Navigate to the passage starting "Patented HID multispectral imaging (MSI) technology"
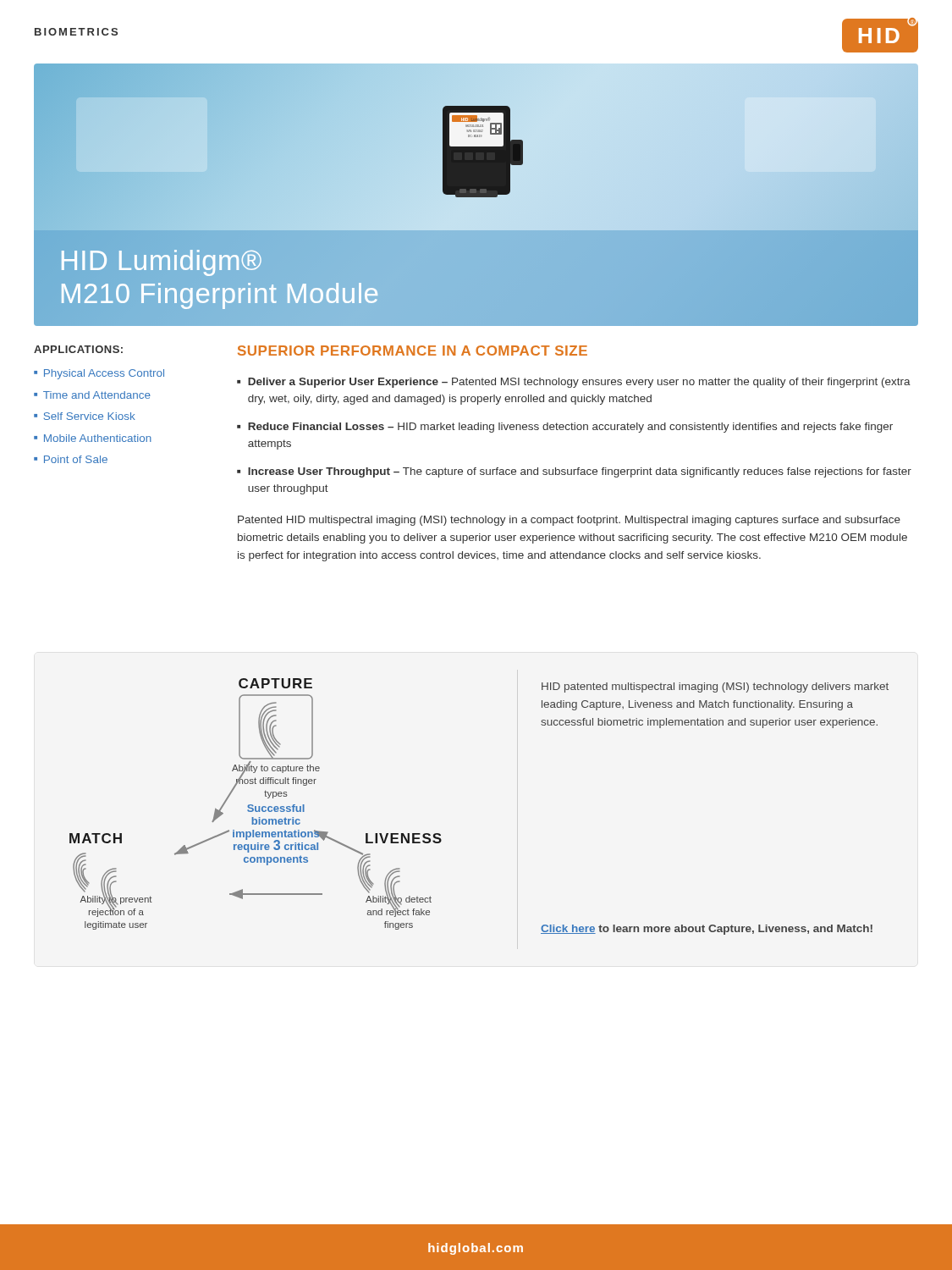Viewport: 952px width, 1270px height. point(572,537)
